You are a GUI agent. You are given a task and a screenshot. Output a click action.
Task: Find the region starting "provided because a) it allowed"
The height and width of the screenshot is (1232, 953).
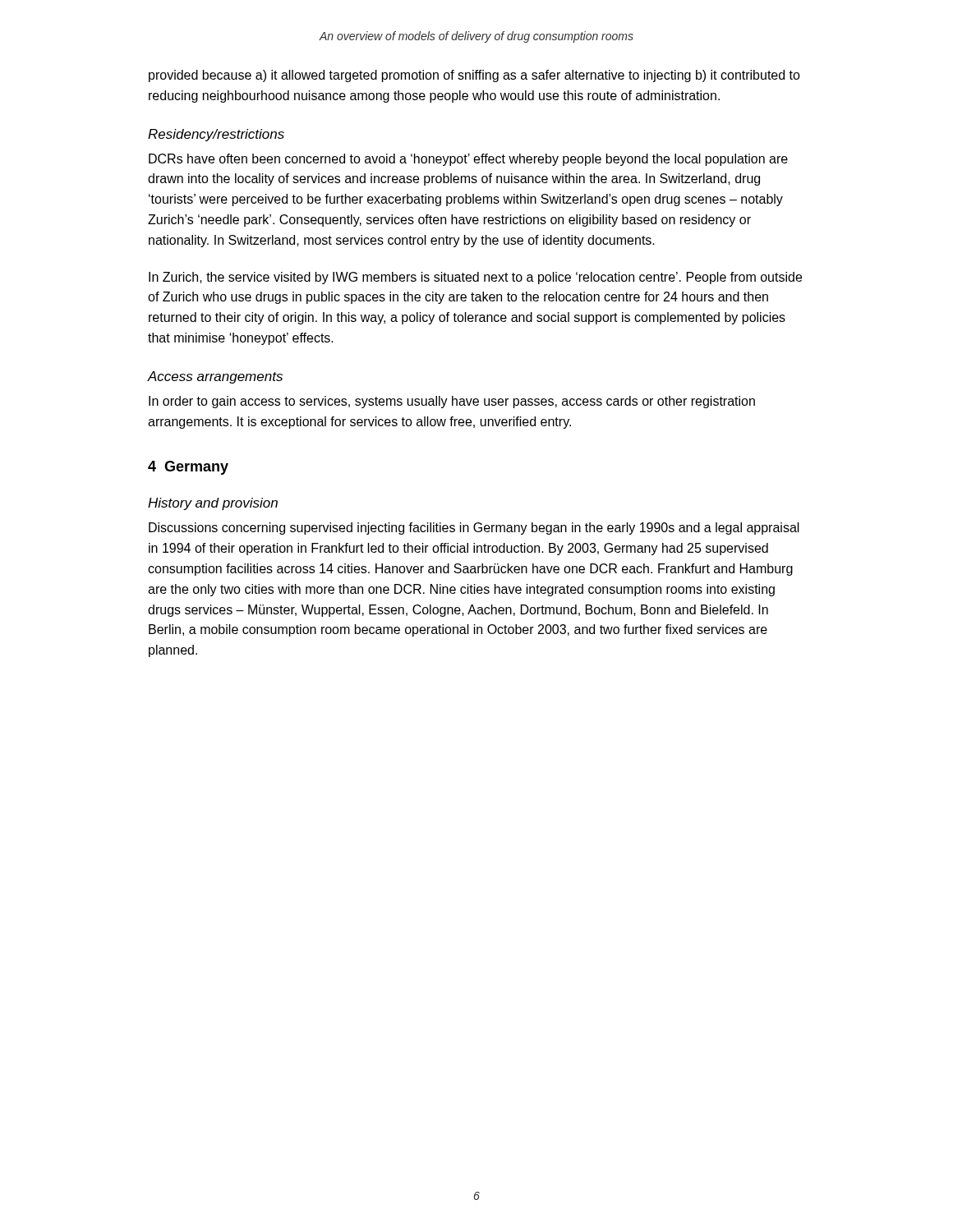click(x=474, y=85)
